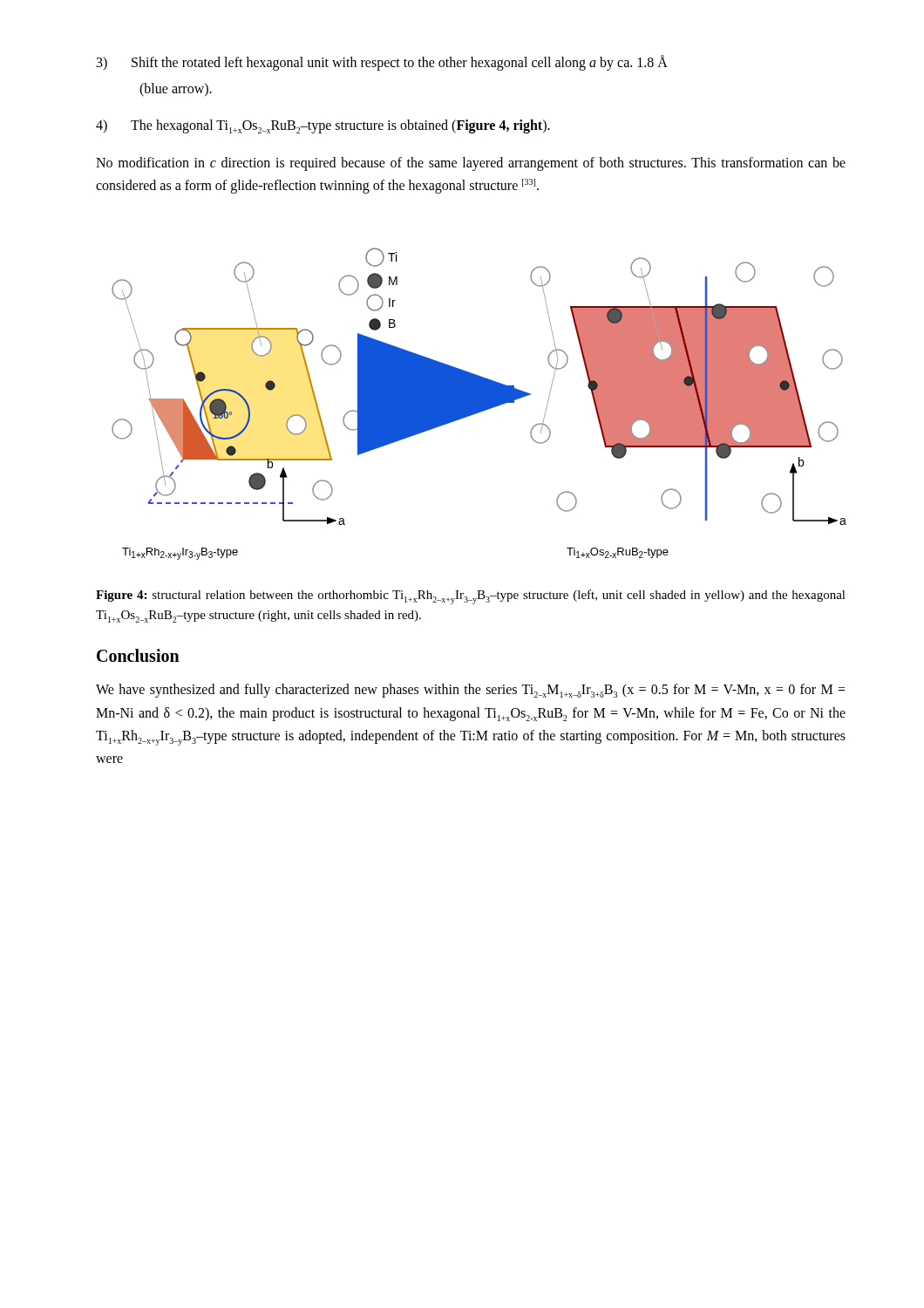Select the text block starting "We have synthesized and"
Screen dimensions: 1308x924
click(471, 724)
